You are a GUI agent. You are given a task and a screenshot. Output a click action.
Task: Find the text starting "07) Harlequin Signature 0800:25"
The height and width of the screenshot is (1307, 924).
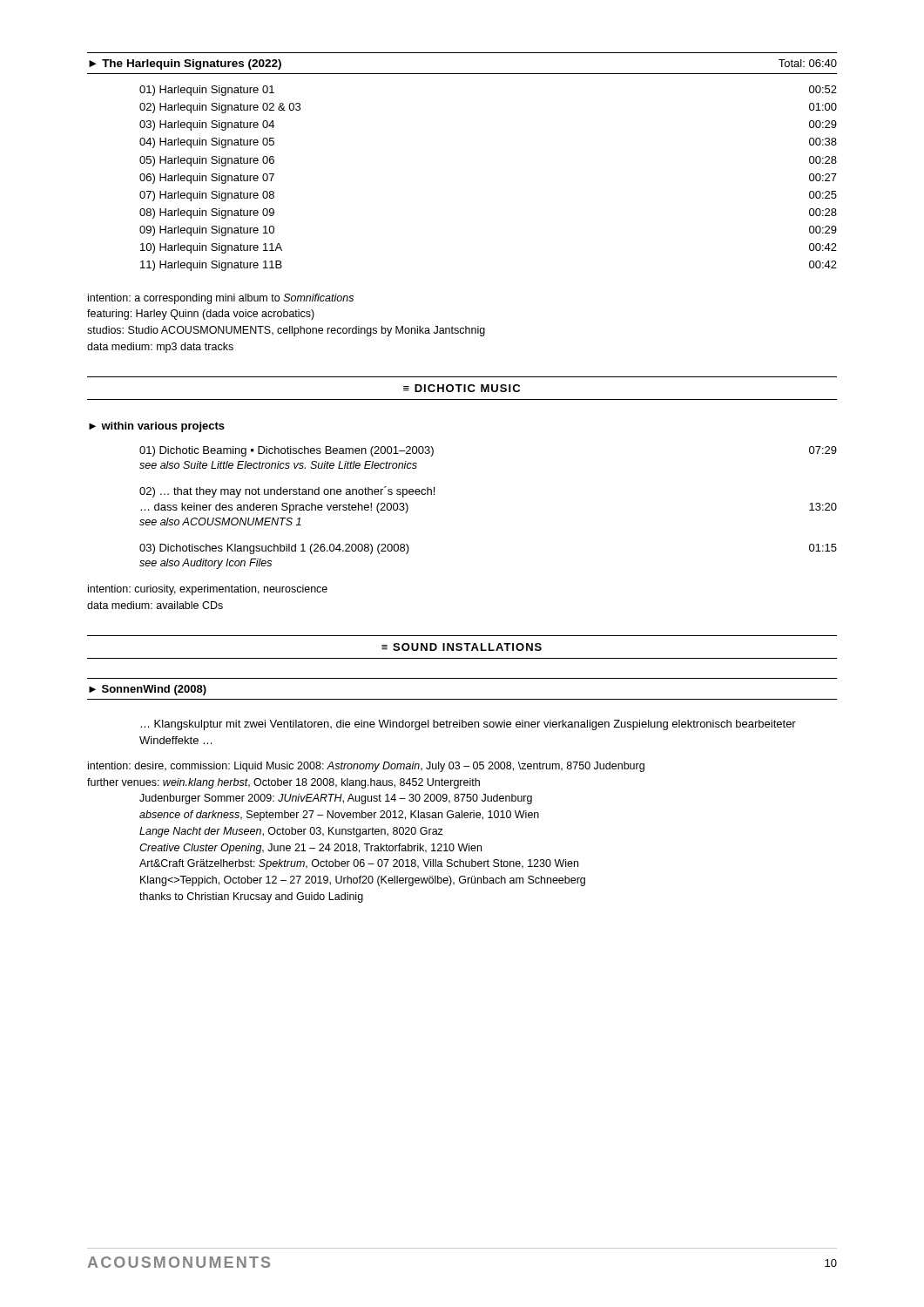click(202, 196)
